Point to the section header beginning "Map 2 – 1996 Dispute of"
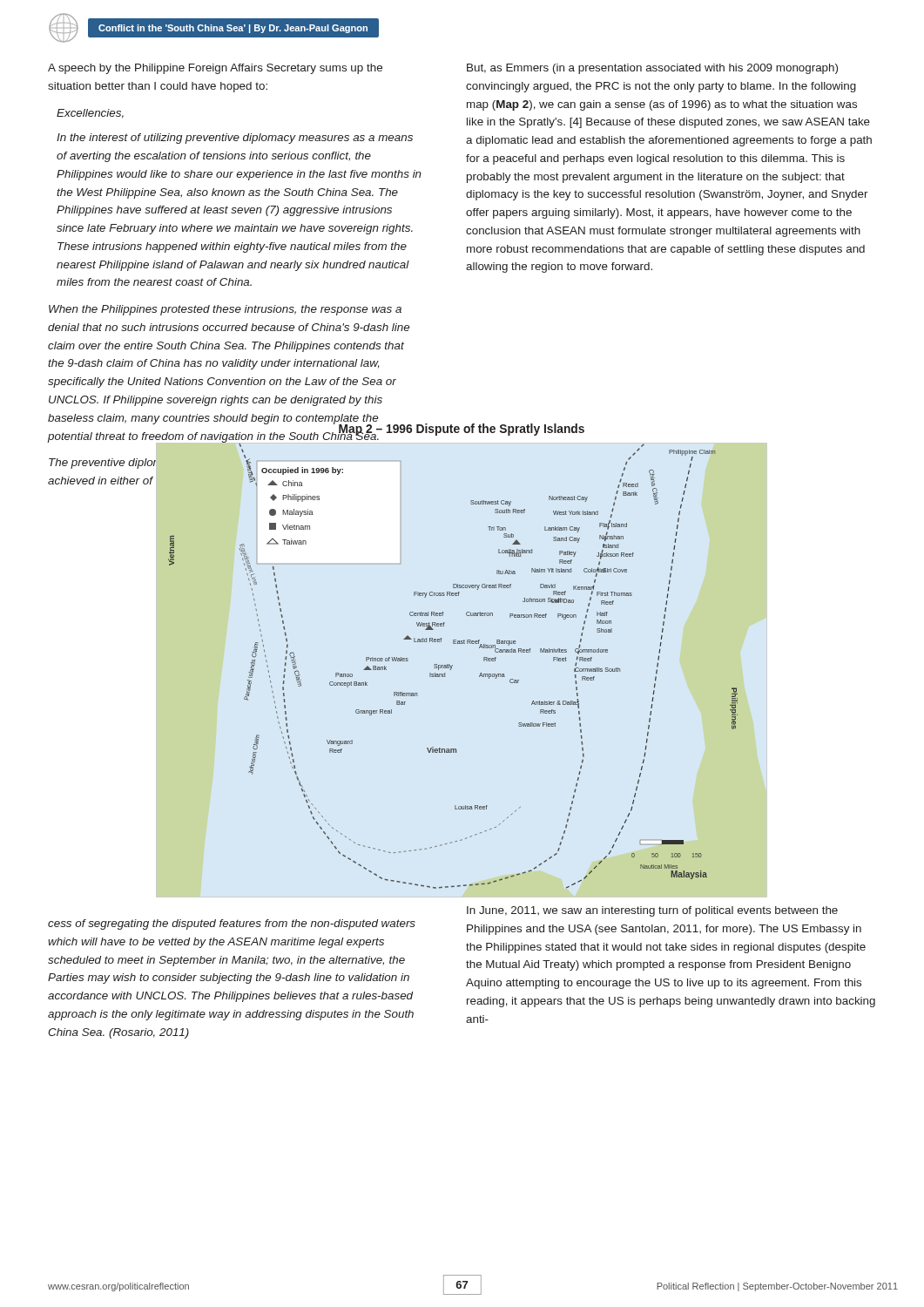This screenshot has height=1307, width=924. (x=462, y=429)
